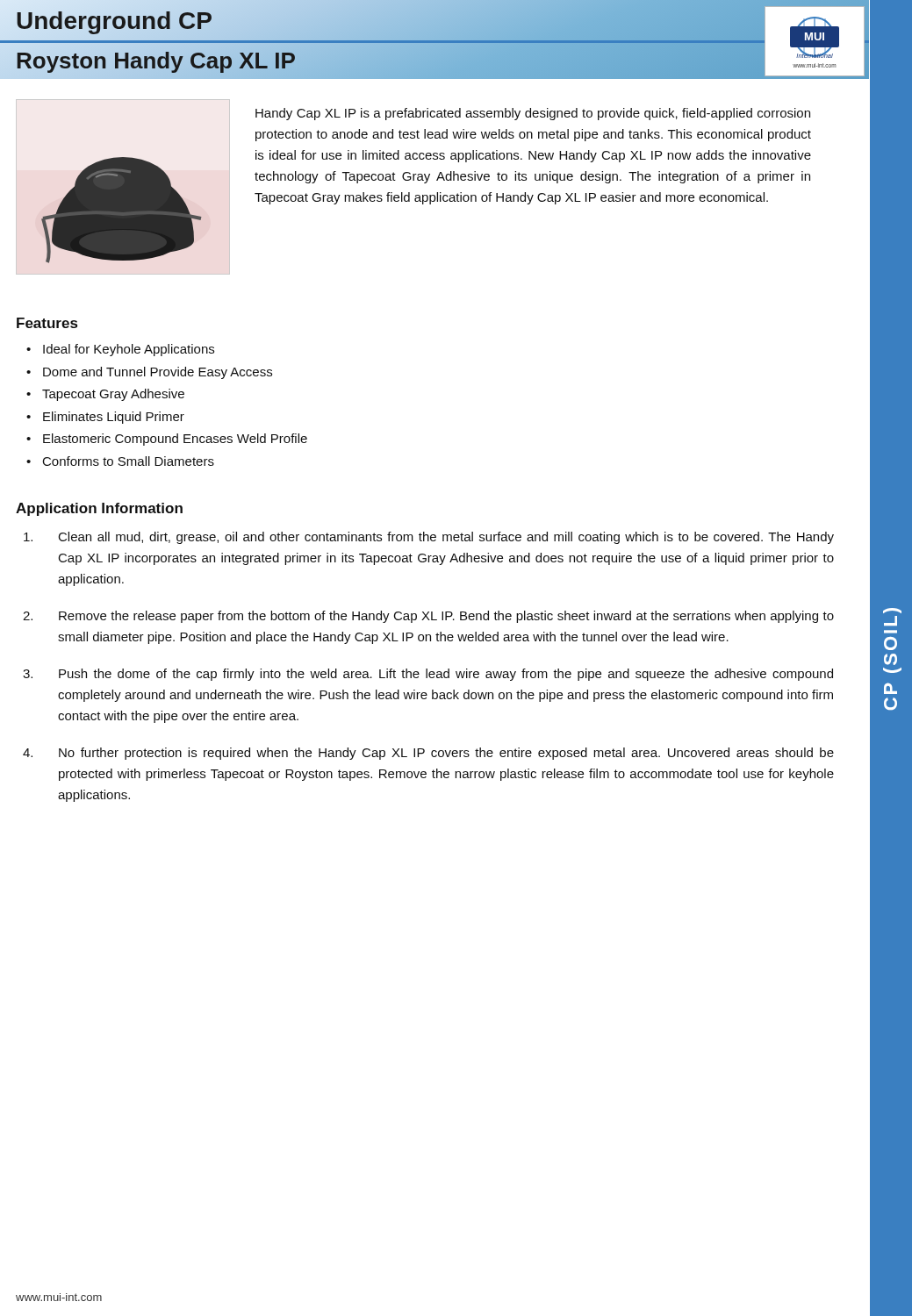The width and height of the screenshot is (912, 1316).
Task: Click on the photo
Action: click(x=123, y=187)
